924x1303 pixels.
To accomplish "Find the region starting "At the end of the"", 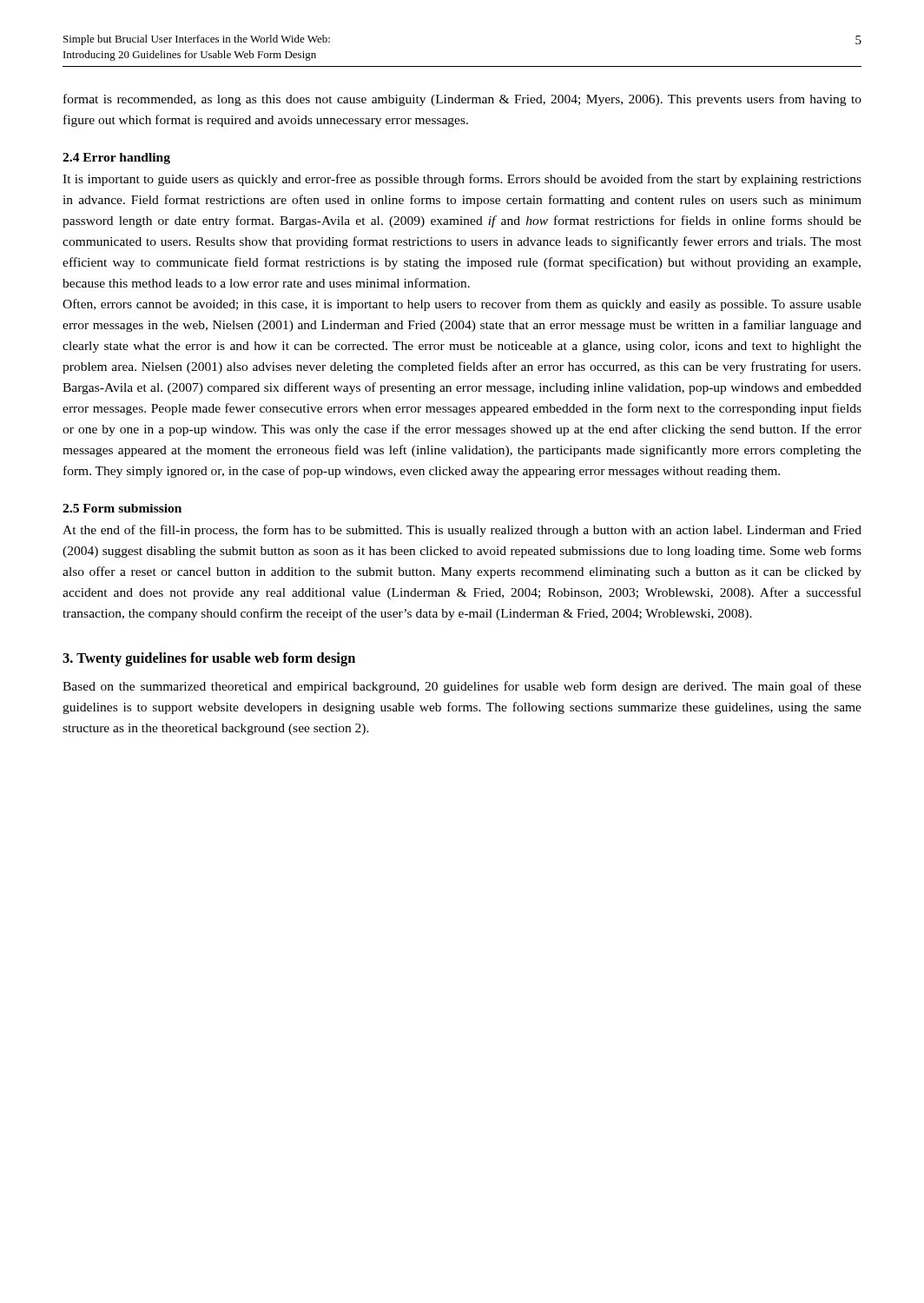I will point(462,572).
